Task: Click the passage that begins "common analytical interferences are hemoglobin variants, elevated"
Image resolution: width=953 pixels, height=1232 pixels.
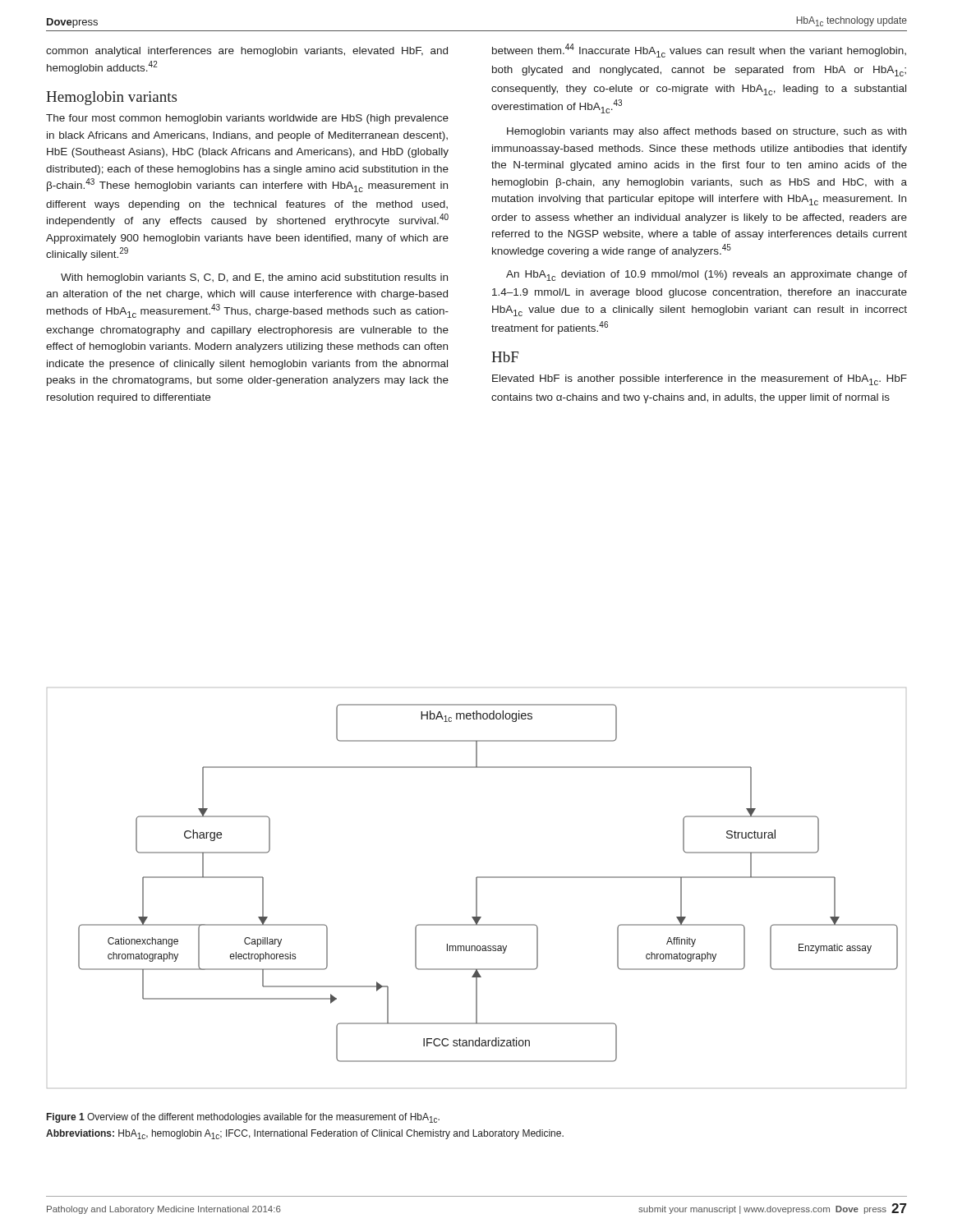Action: [247, 60]
